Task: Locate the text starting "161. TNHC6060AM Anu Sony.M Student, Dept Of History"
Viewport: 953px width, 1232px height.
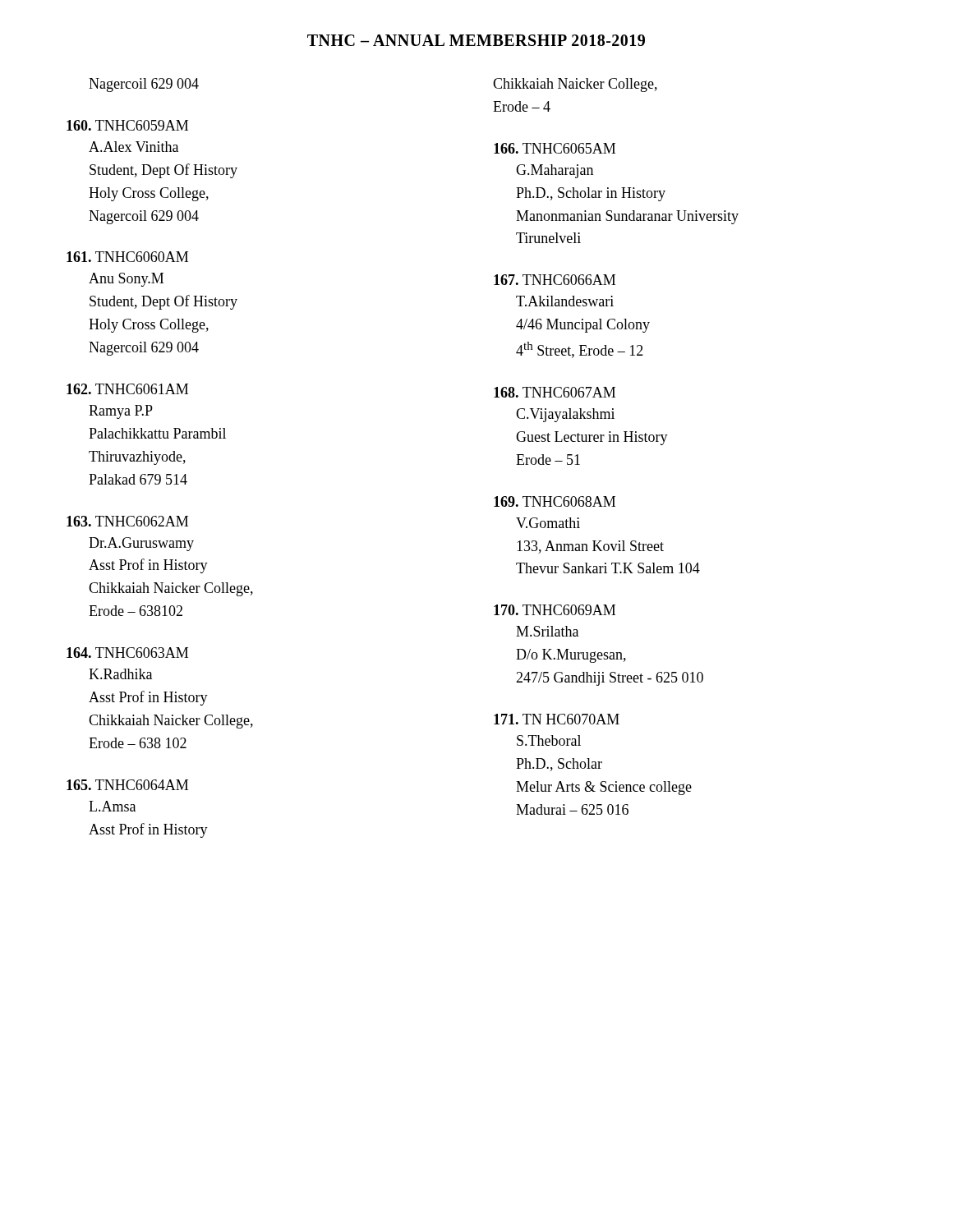Action: 127,257
